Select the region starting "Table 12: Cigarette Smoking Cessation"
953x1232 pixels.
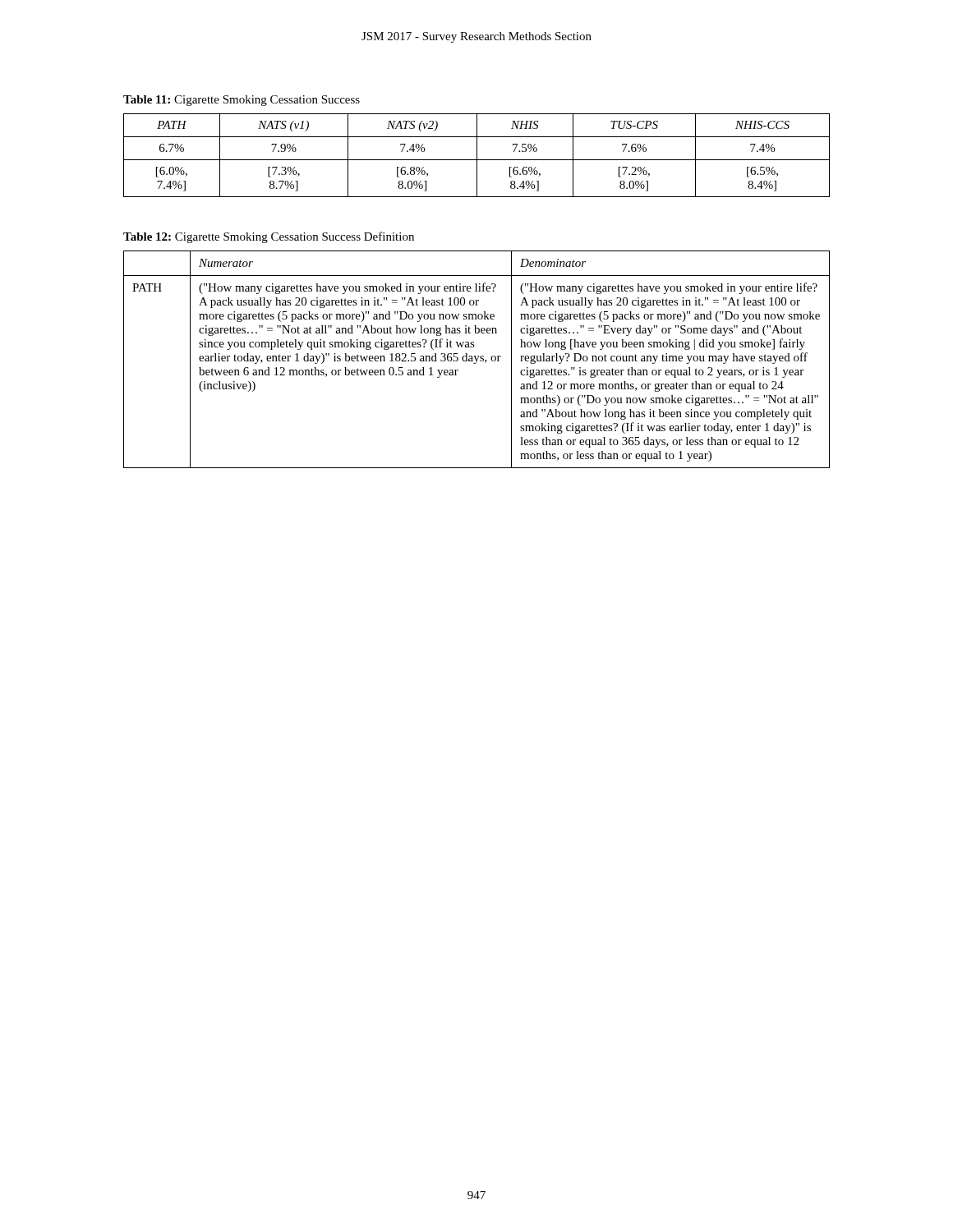269,237
